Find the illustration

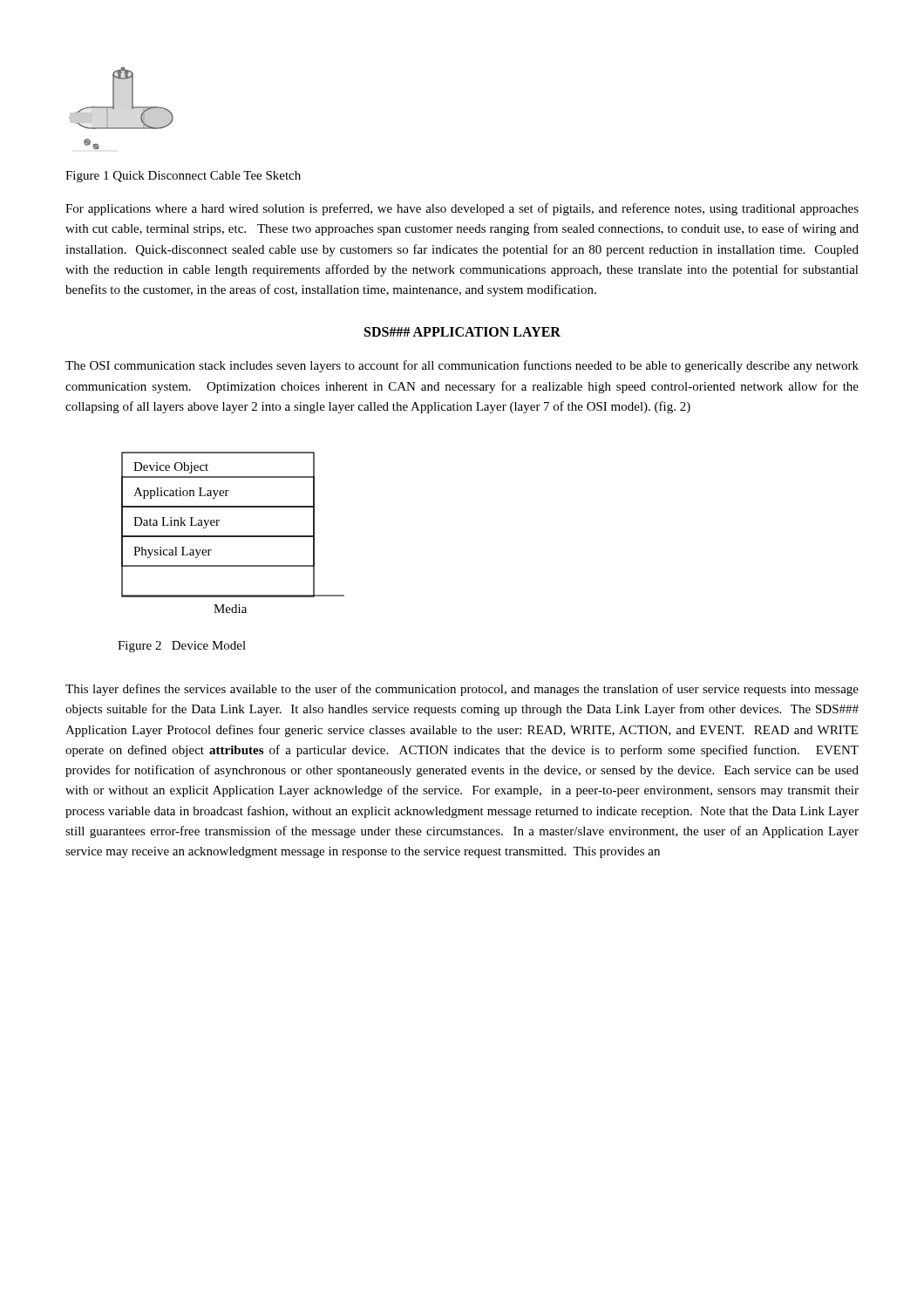(462, 106)
